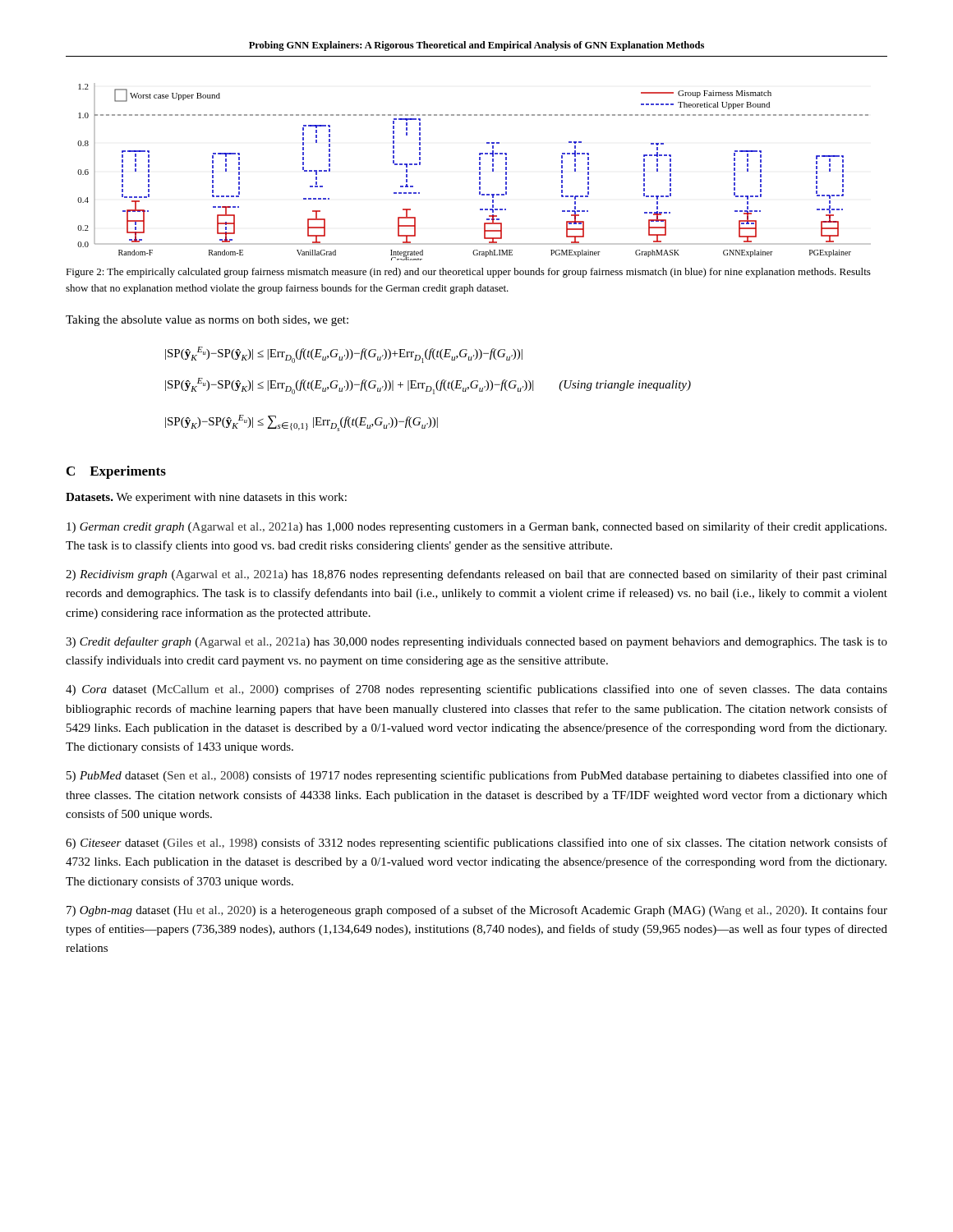Find the block on this page that starts "6) Citeseer dataset"
Viewport: 953px width, 1232px height.
(x=476, y=862)
